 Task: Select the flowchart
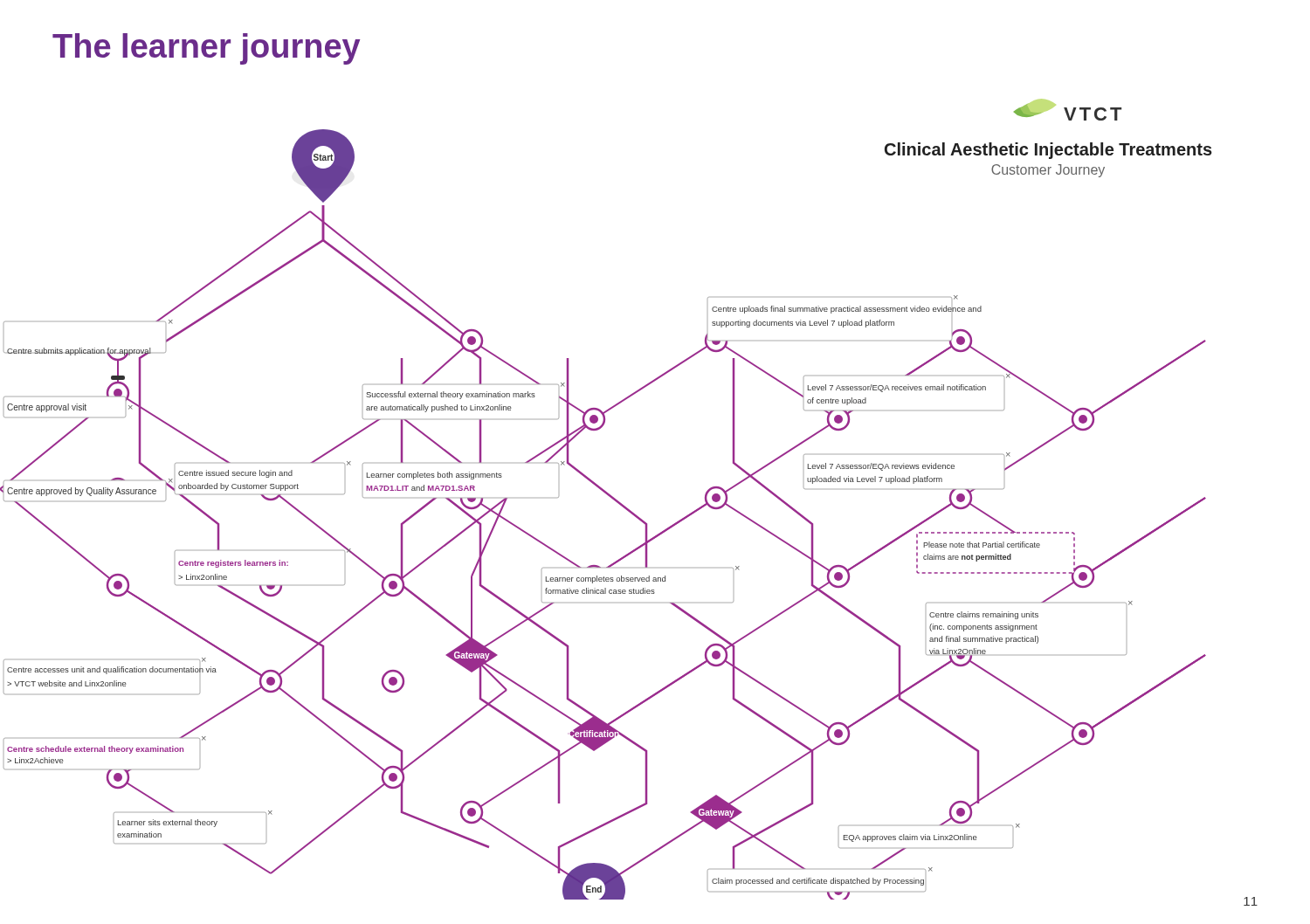655,493
